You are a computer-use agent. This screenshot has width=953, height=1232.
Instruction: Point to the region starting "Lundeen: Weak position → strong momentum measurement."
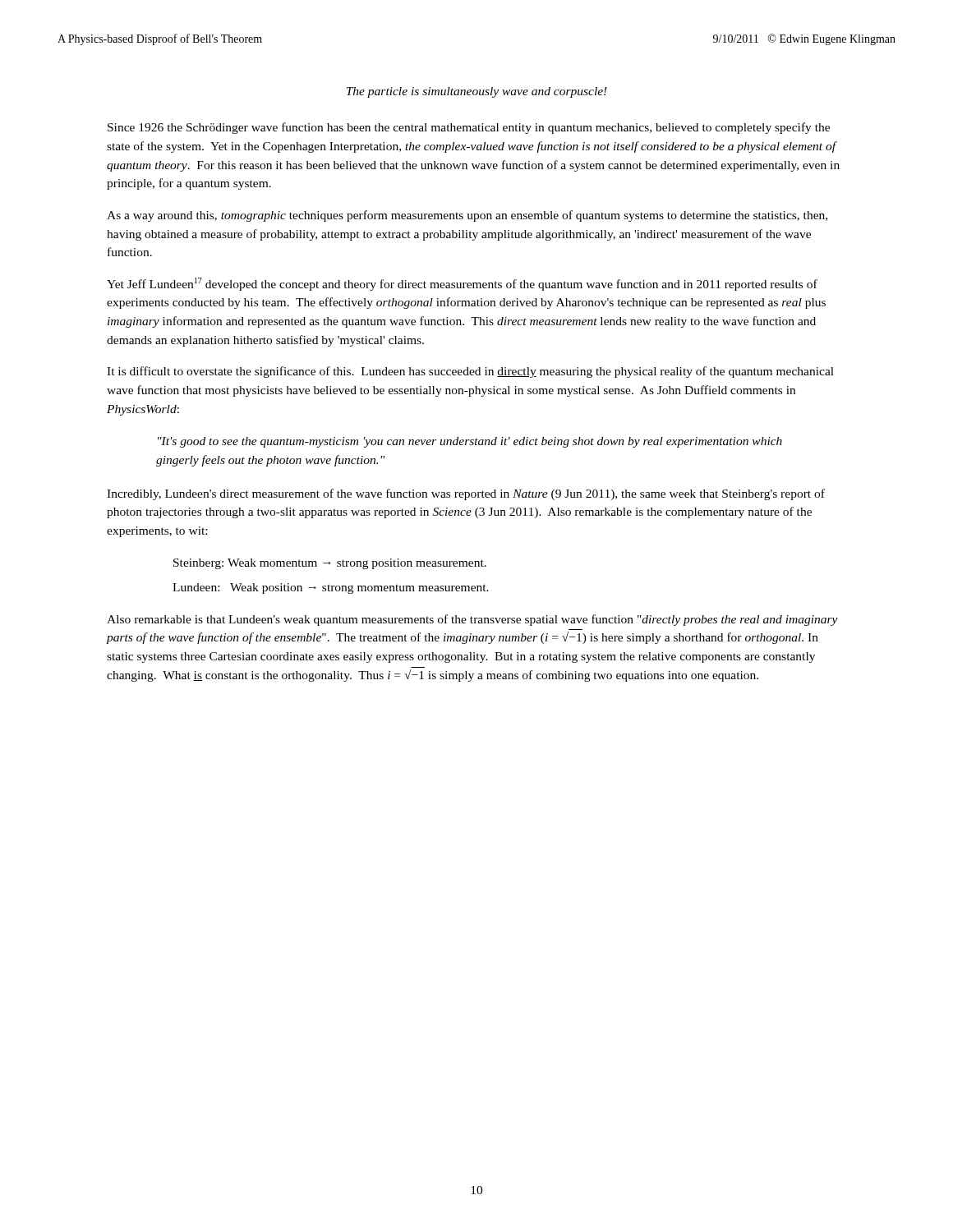tap(331, 587)
